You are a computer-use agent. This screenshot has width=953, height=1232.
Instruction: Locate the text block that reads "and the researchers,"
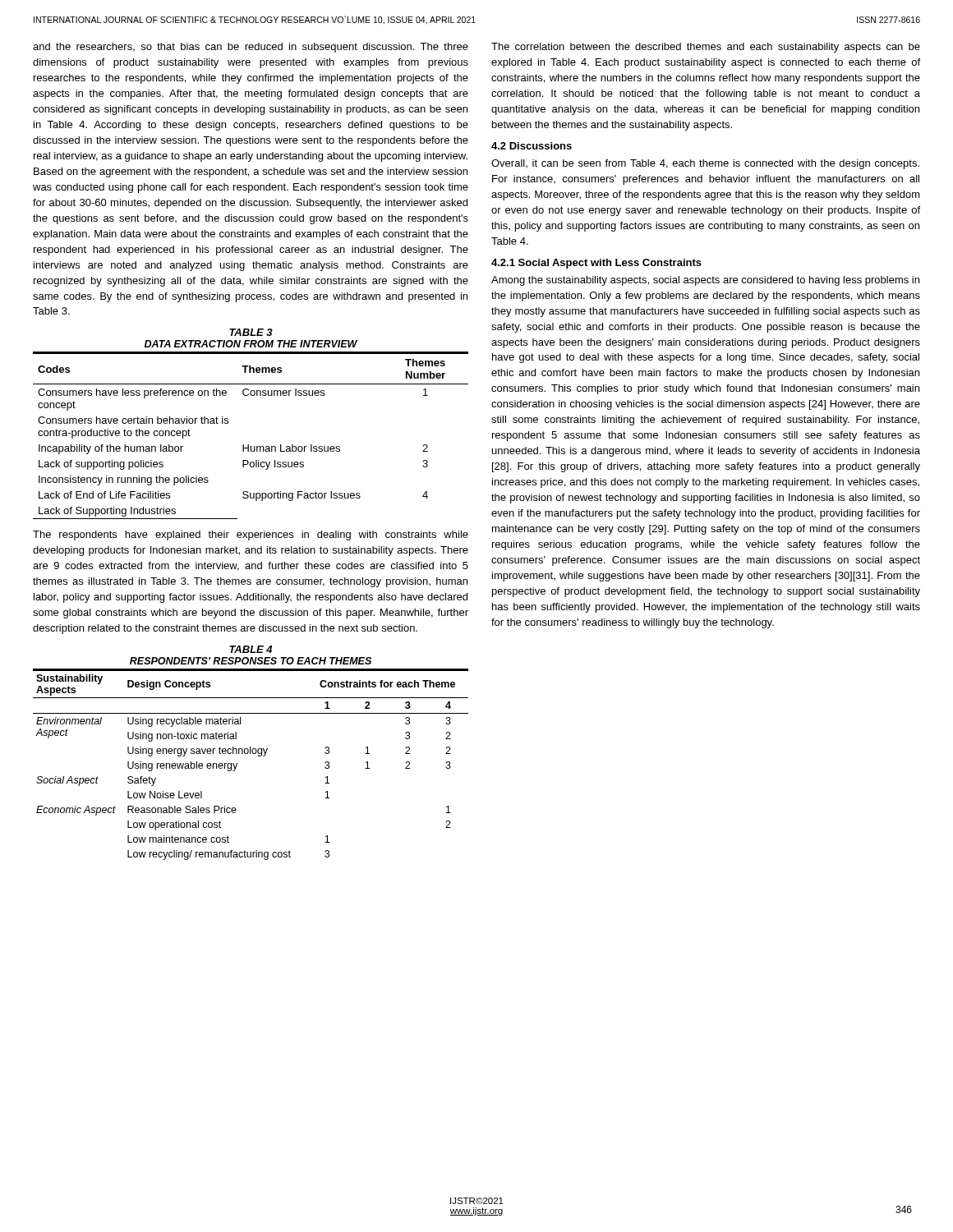251,179
